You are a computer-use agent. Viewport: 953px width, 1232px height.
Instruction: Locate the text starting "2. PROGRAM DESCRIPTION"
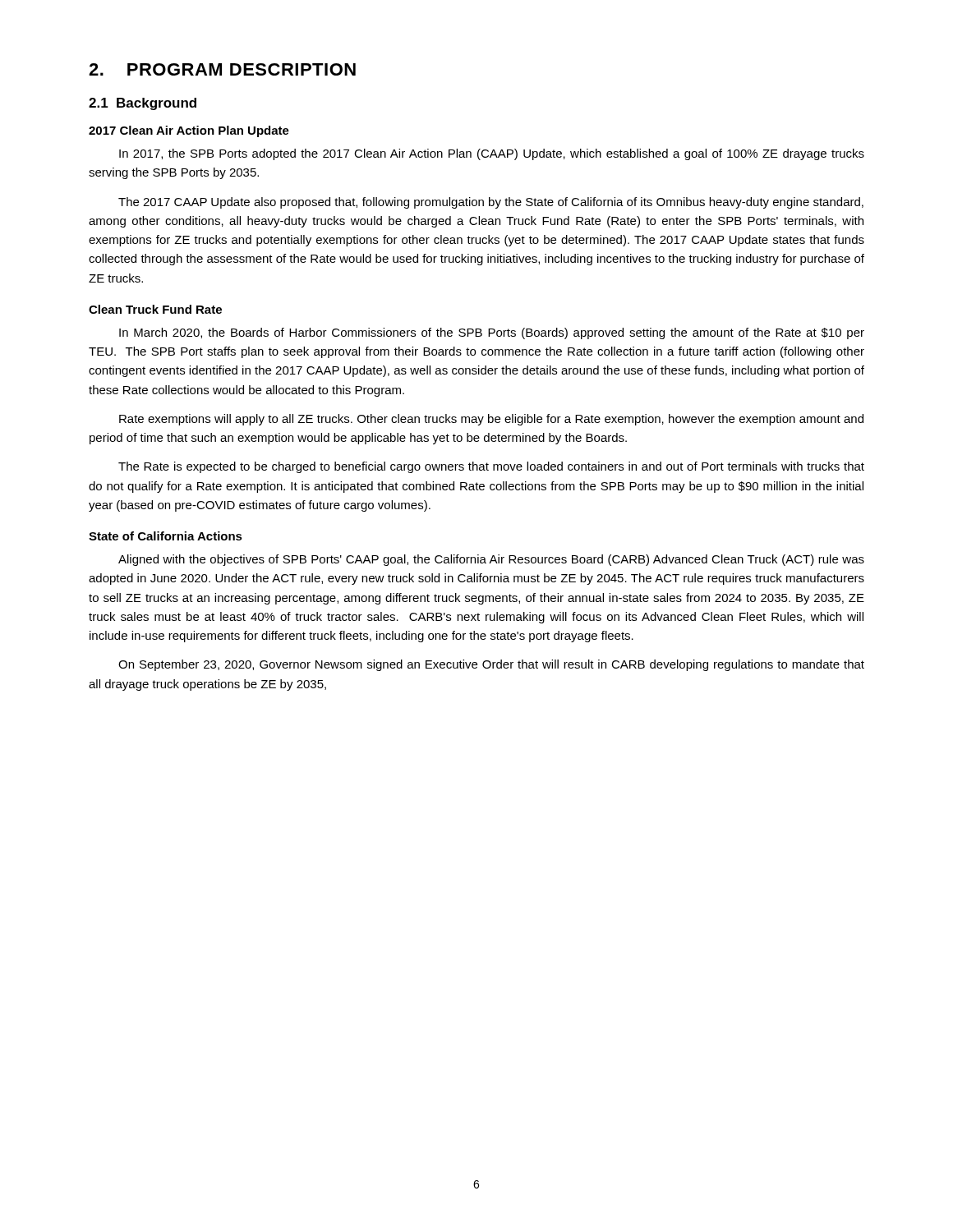click(222, 69)
